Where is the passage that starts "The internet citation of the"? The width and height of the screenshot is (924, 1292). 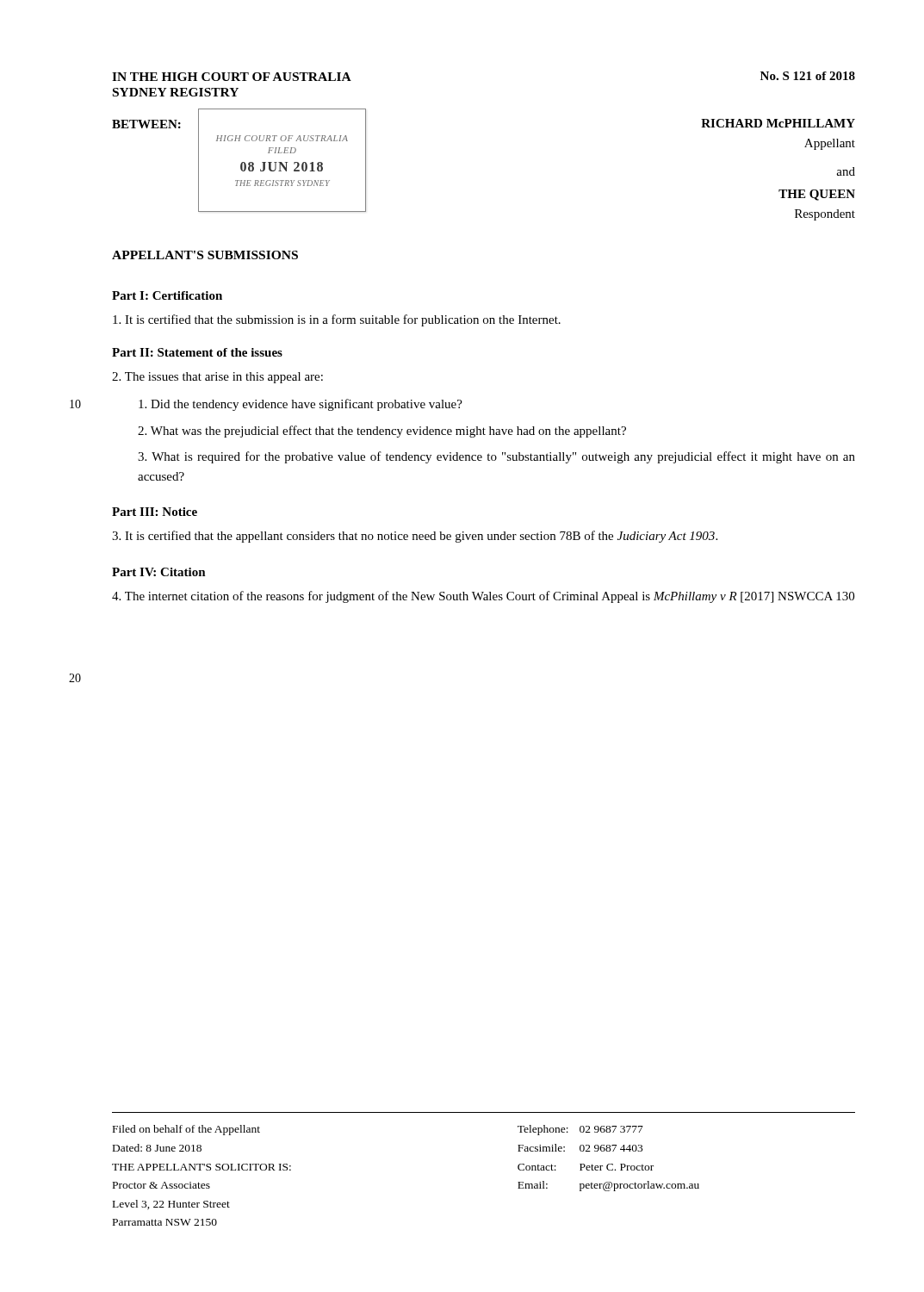click(483, 596)
